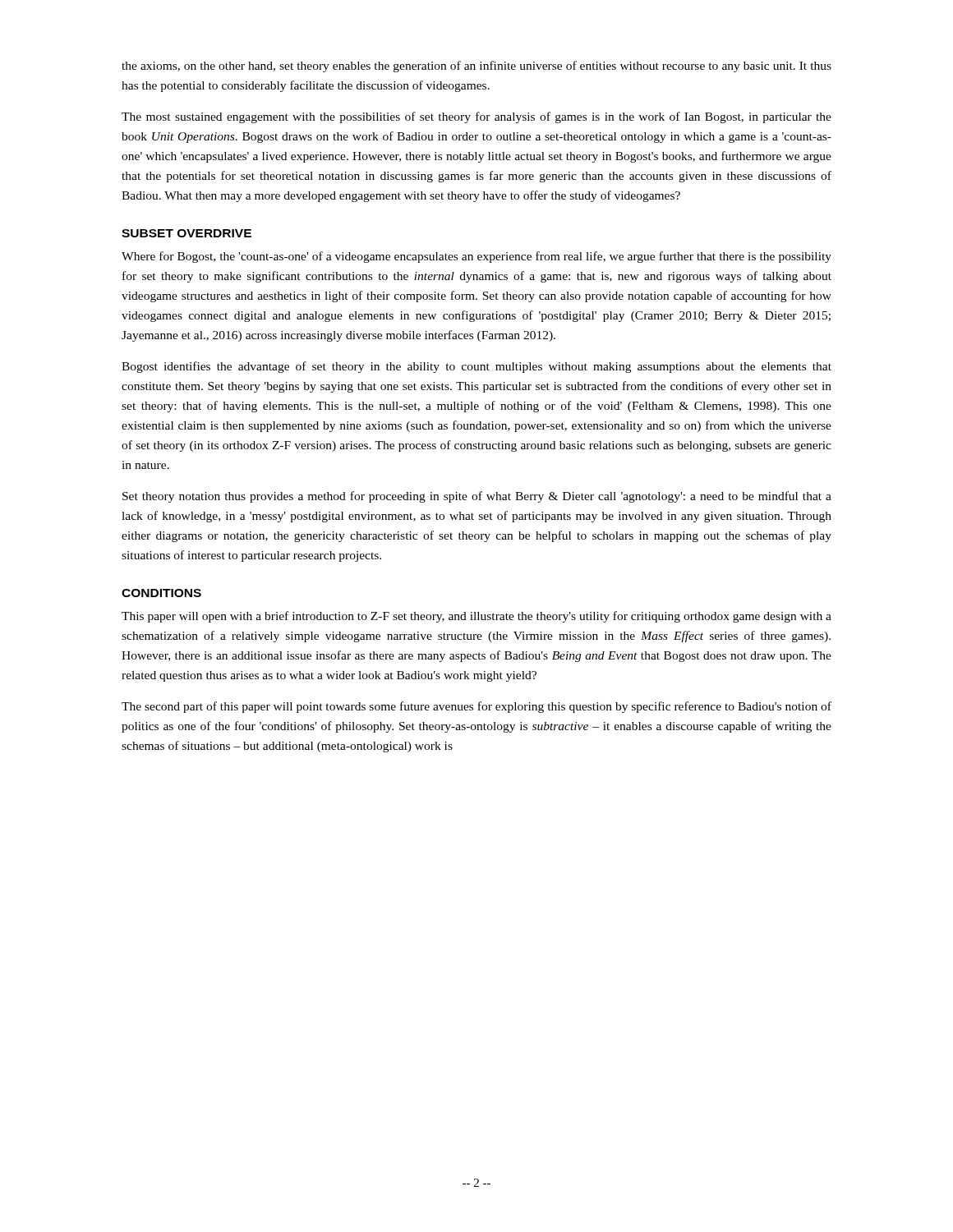Image resolution: width=953 pixels, height=1232 pixels.
Task: Navigate to the text block starting "The second part of this paper"
Action: (476, 726)
